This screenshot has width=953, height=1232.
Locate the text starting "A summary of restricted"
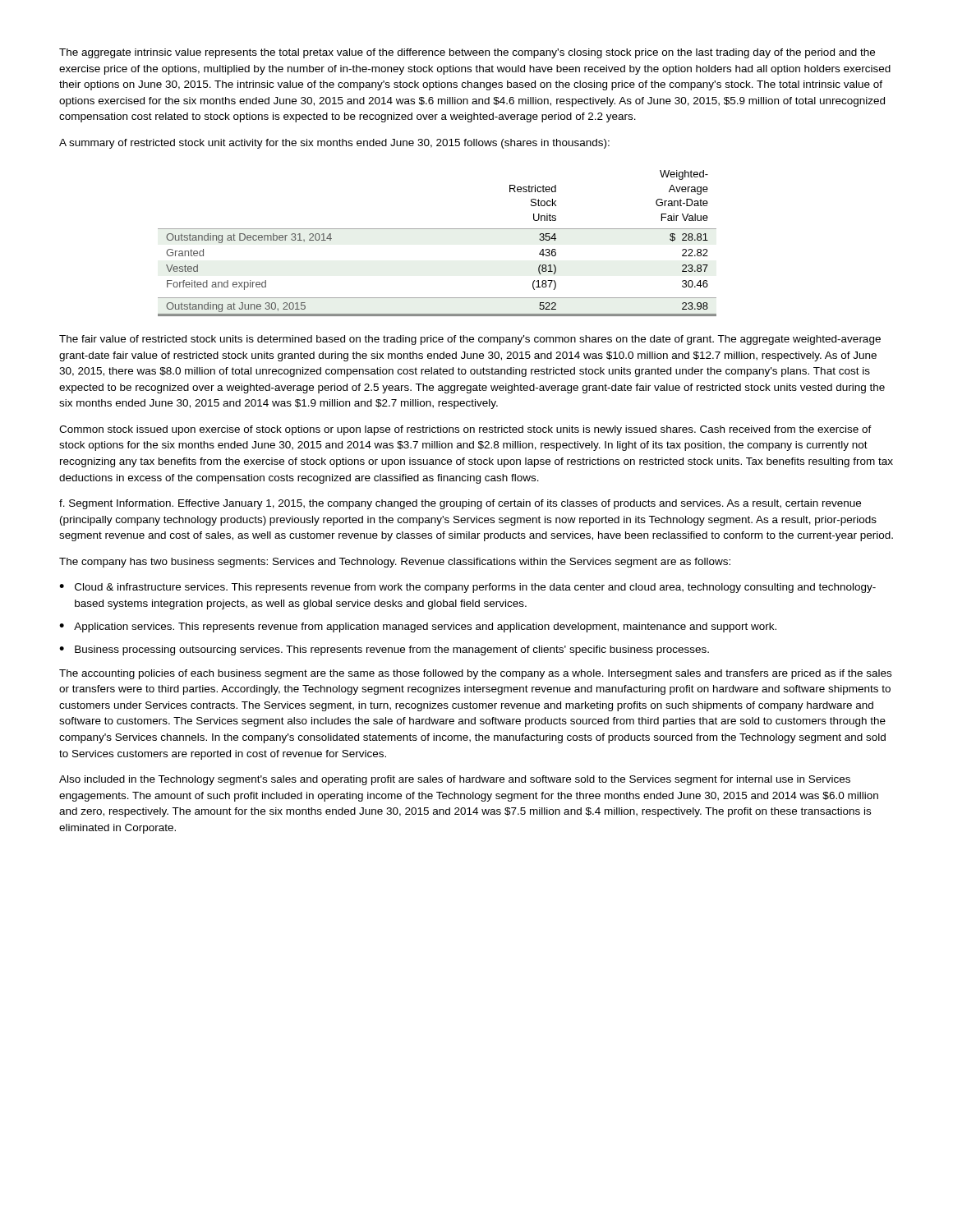(x=335, y=142)
